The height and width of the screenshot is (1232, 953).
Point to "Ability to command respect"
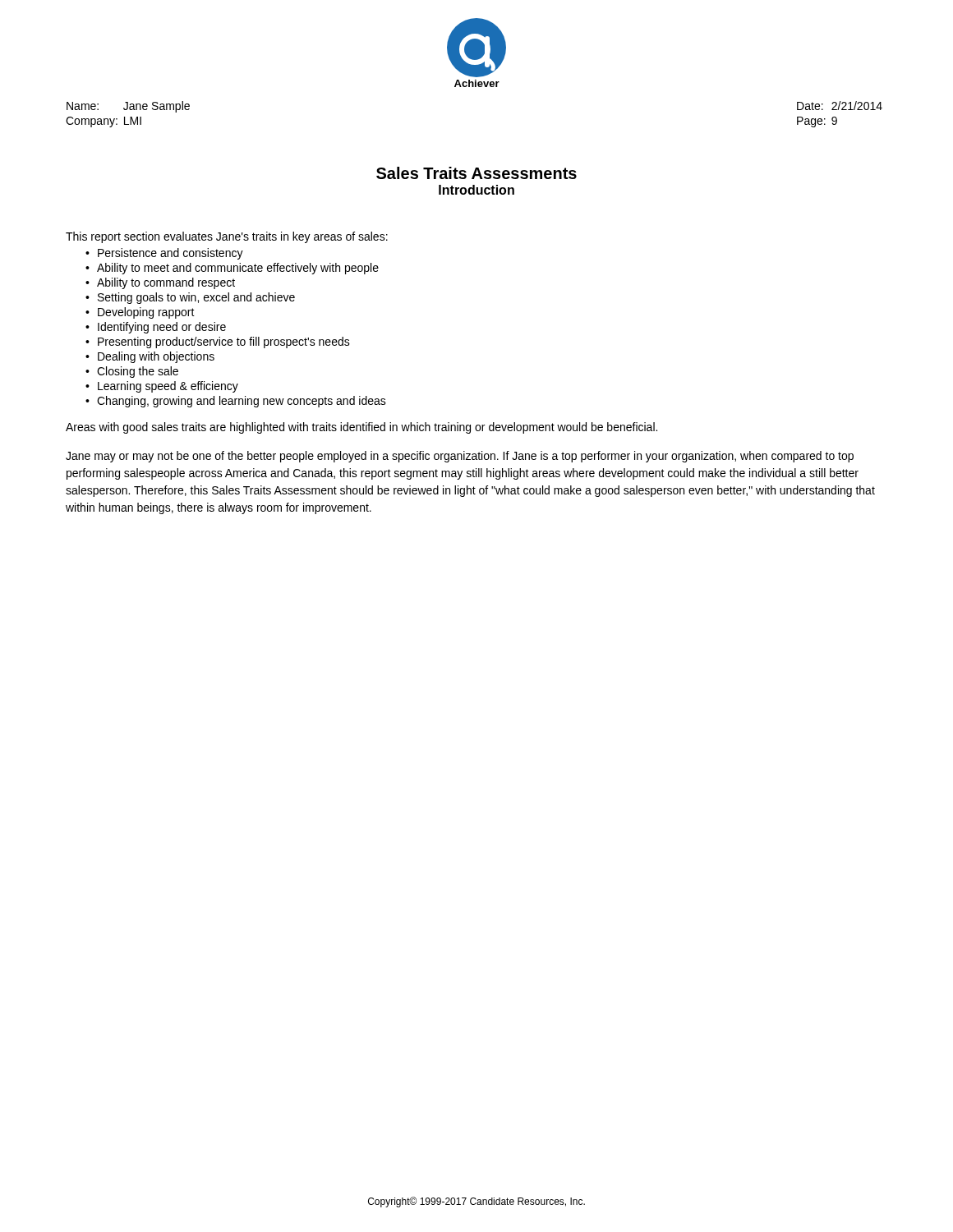pos(166,283)
